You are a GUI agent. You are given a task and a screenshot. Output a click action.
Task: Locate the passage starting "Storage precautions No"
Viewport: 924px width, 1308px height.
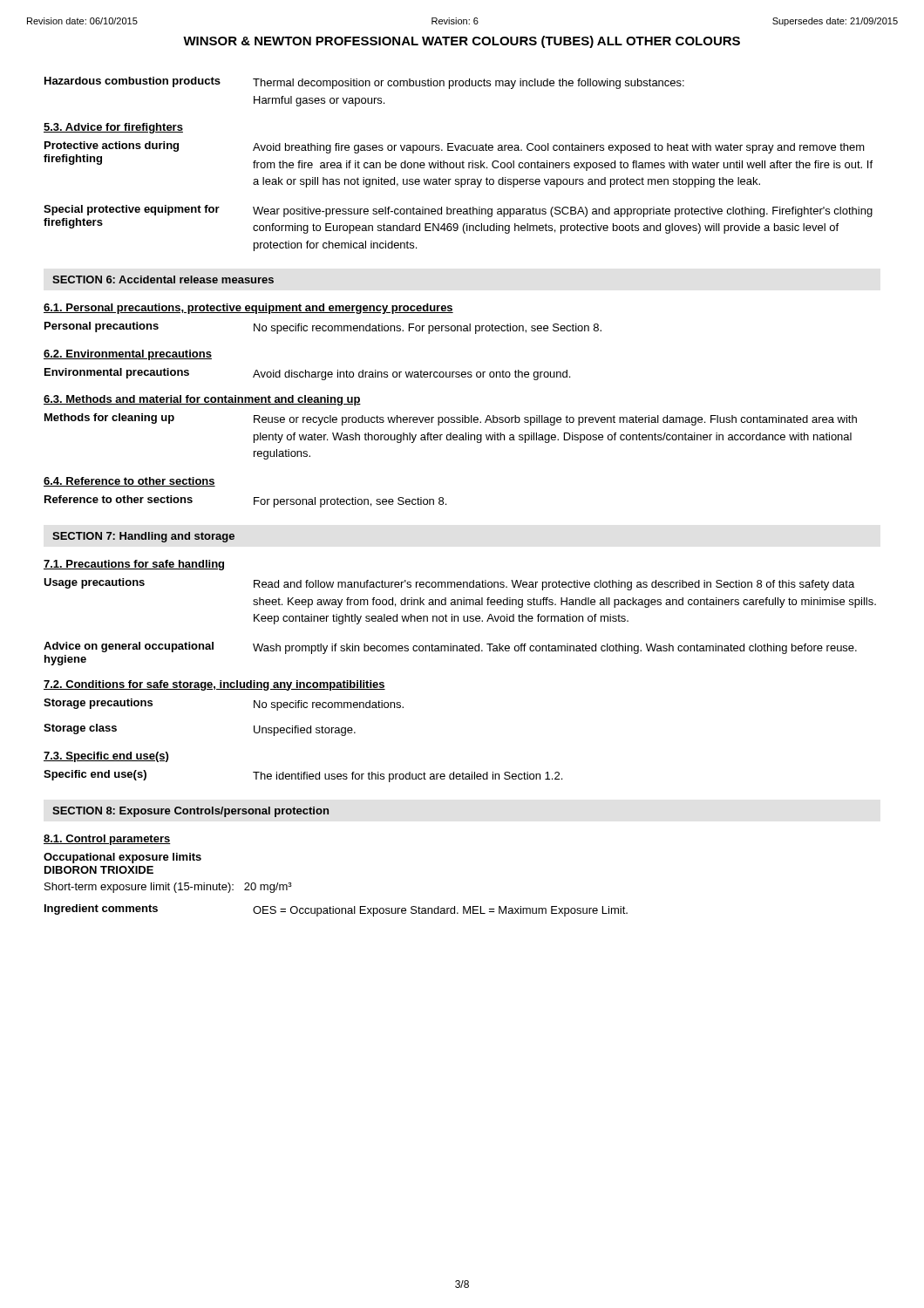coord(93,705)
